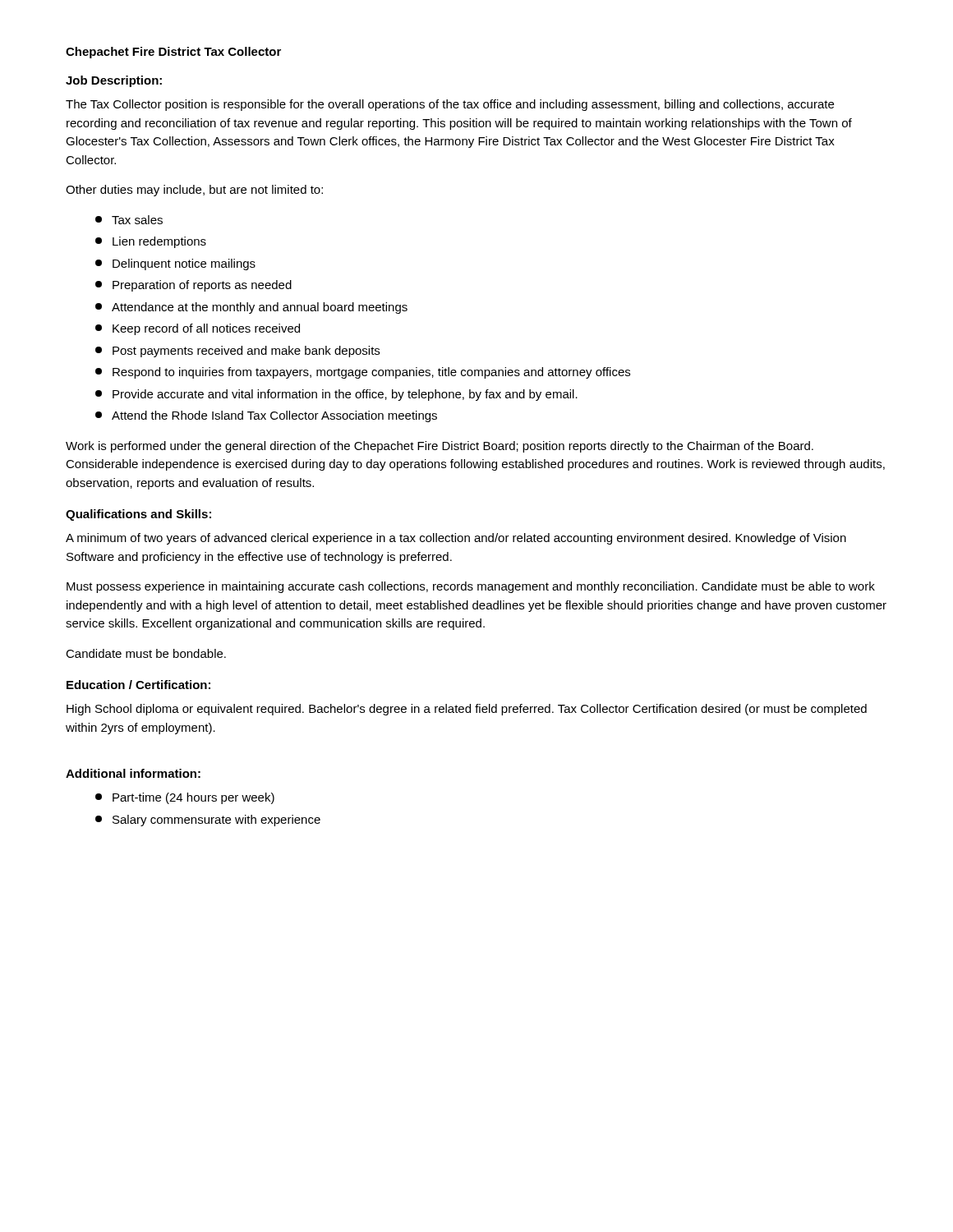Select the passage starting "Job Description:"
Viewport: 953px width, 1232px height.
(x=114, y=80)
